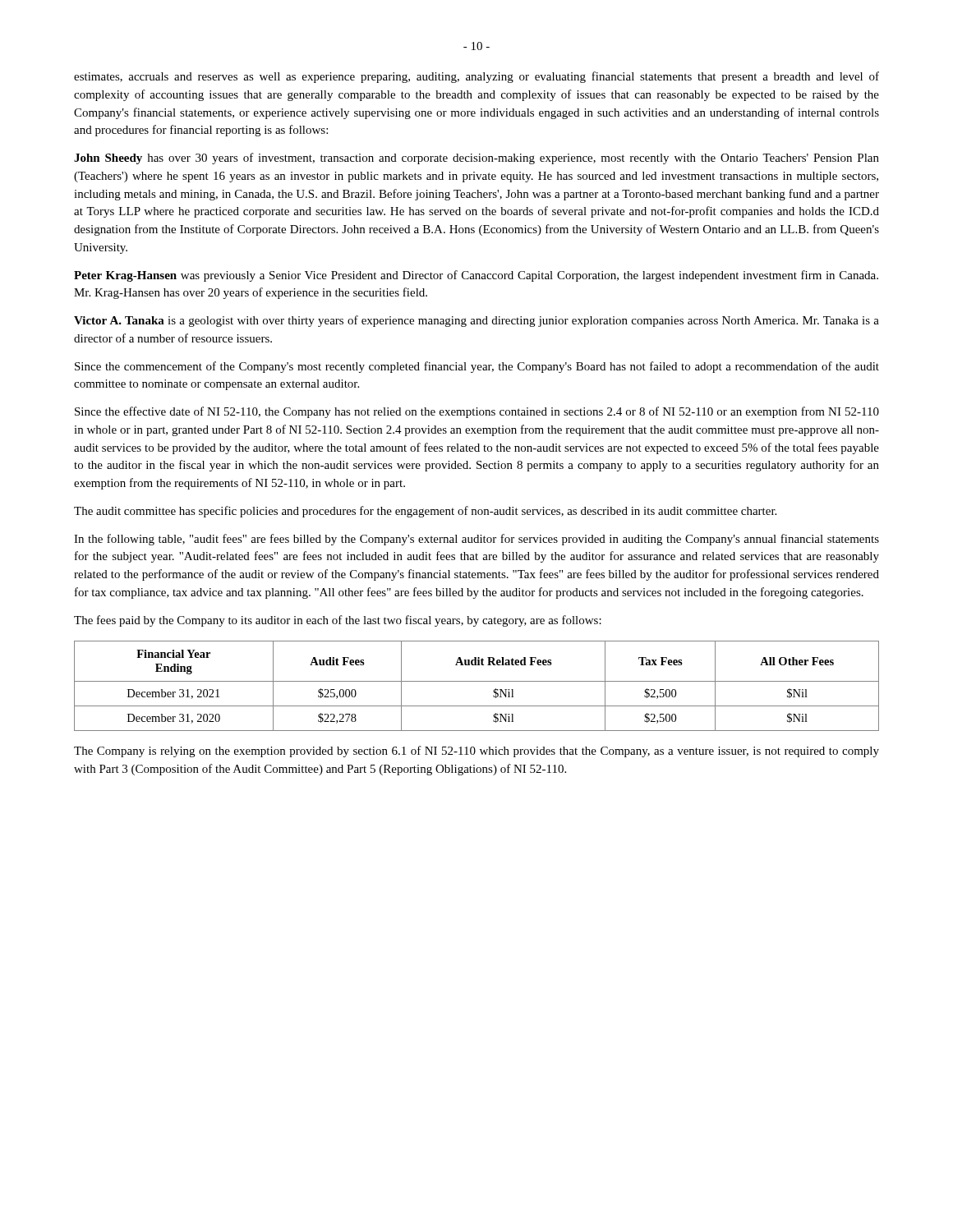Navigate to the text block starting "John Sheedy has over 30 years of investment,"

click(476, 203)
